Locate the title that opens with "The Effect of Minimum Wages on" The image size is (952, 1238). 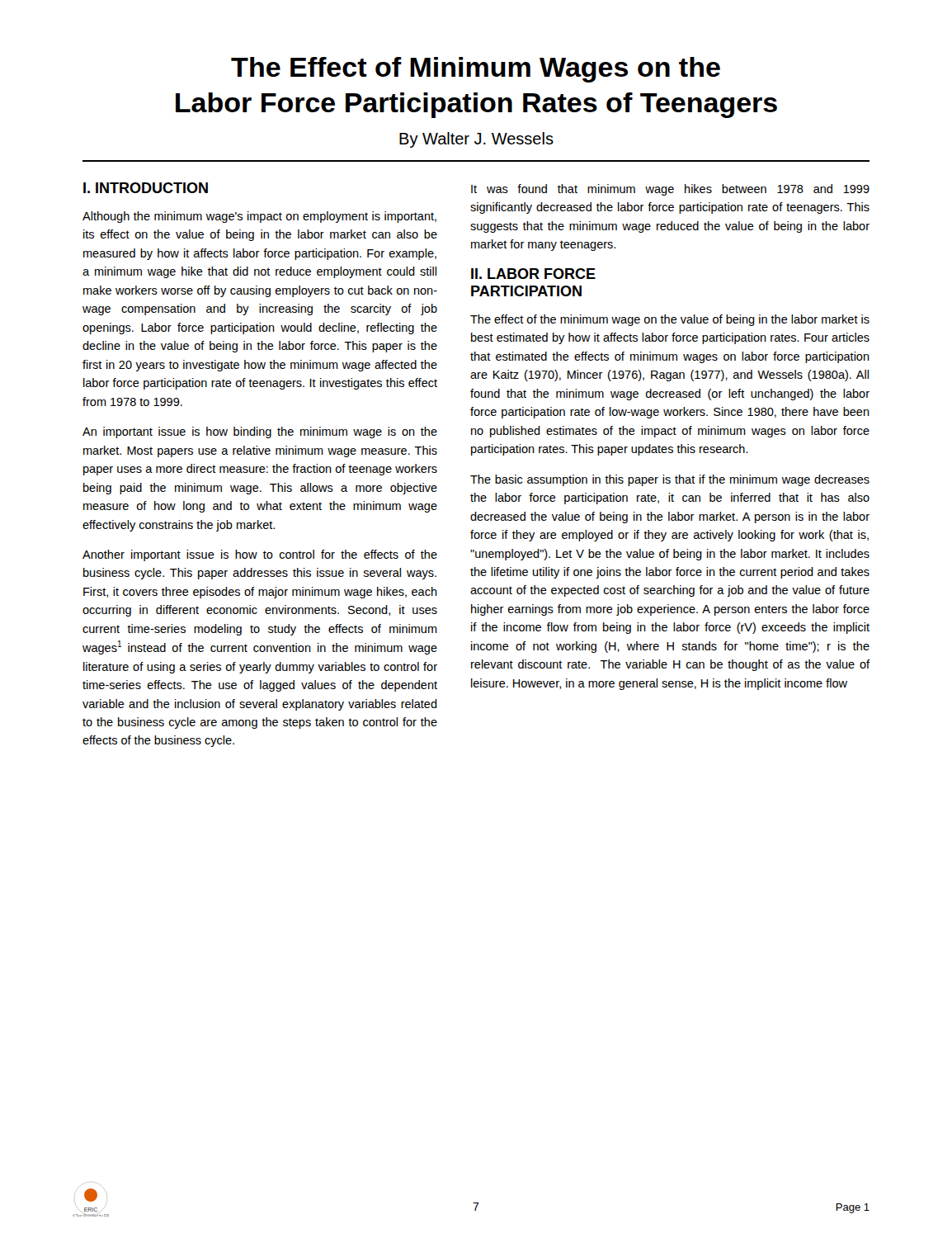click(x=476, y=85)
